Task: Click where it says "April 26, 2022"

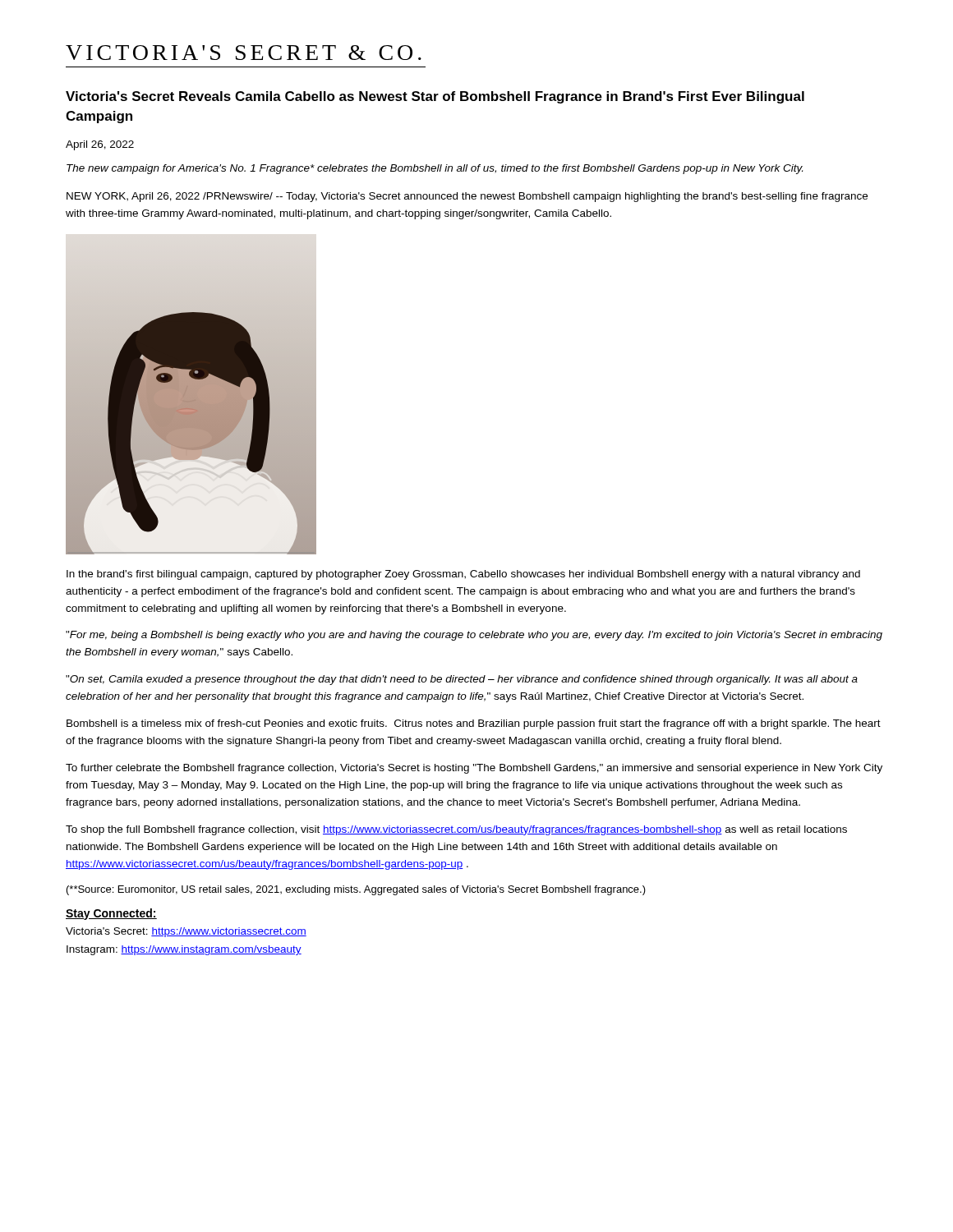Action: (x=100, y=145)
